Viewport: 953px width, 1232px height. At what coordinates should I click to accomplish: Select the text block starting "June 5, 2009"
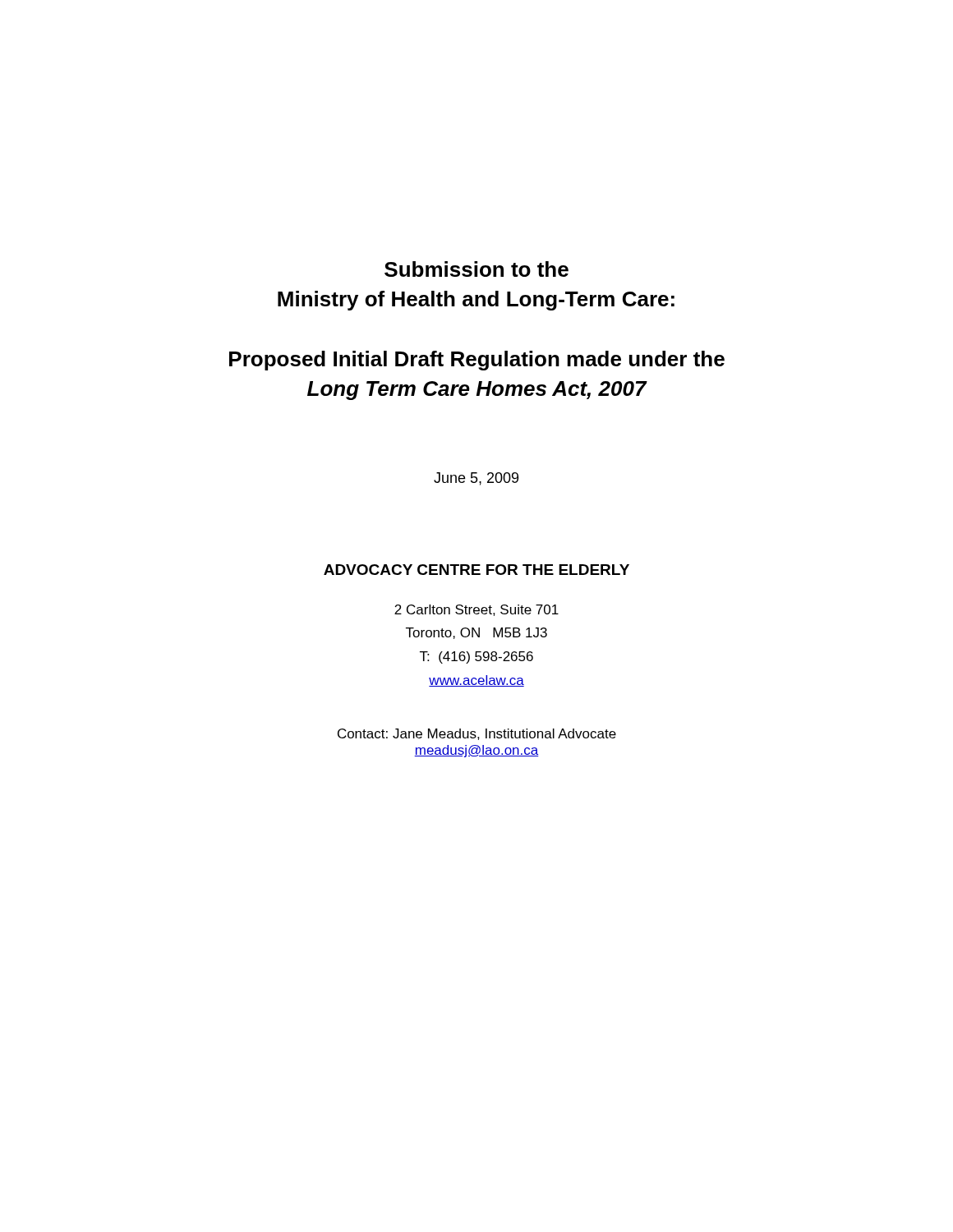click(x=476, y=478)
